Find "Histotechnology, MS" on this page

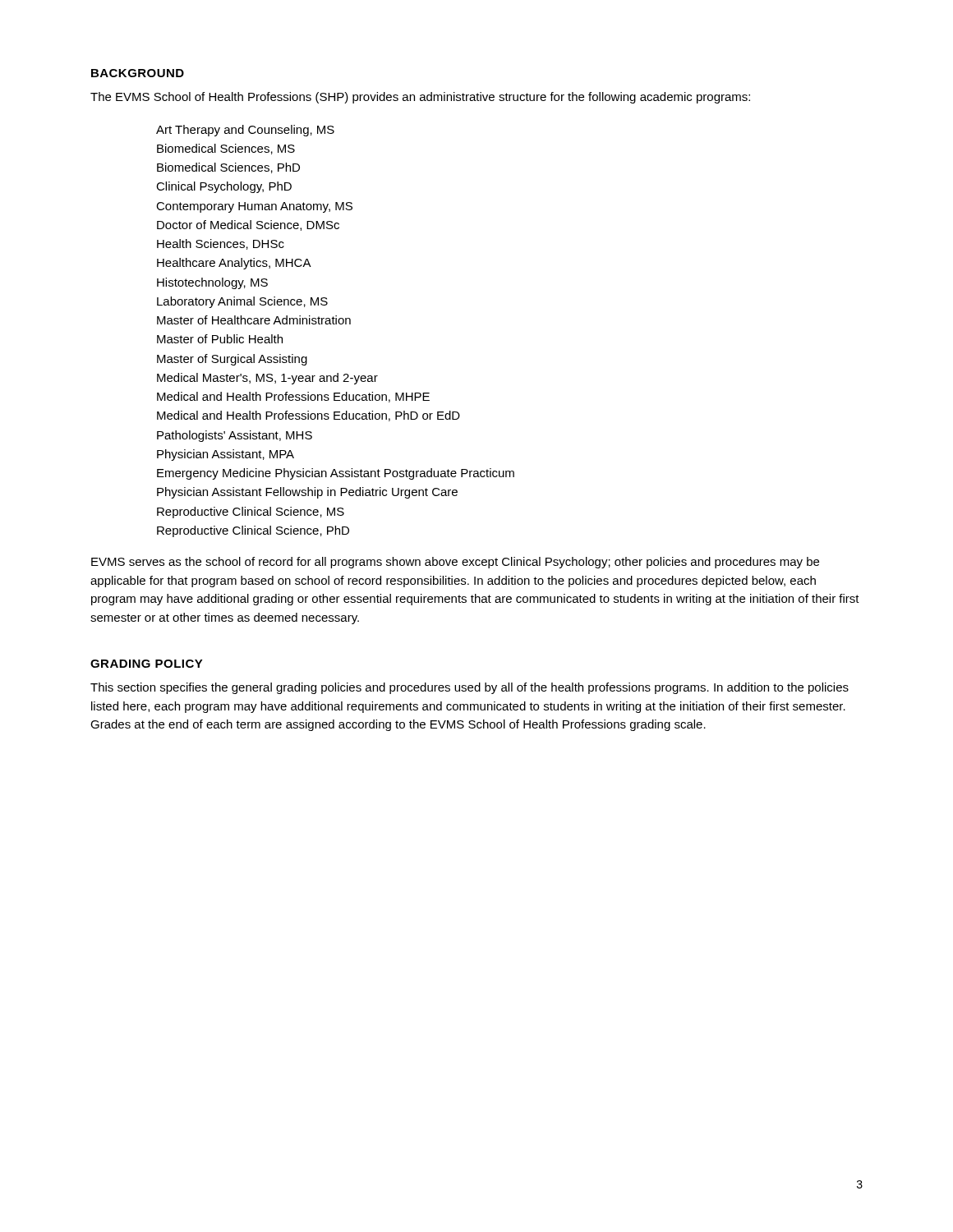(212, 282)
